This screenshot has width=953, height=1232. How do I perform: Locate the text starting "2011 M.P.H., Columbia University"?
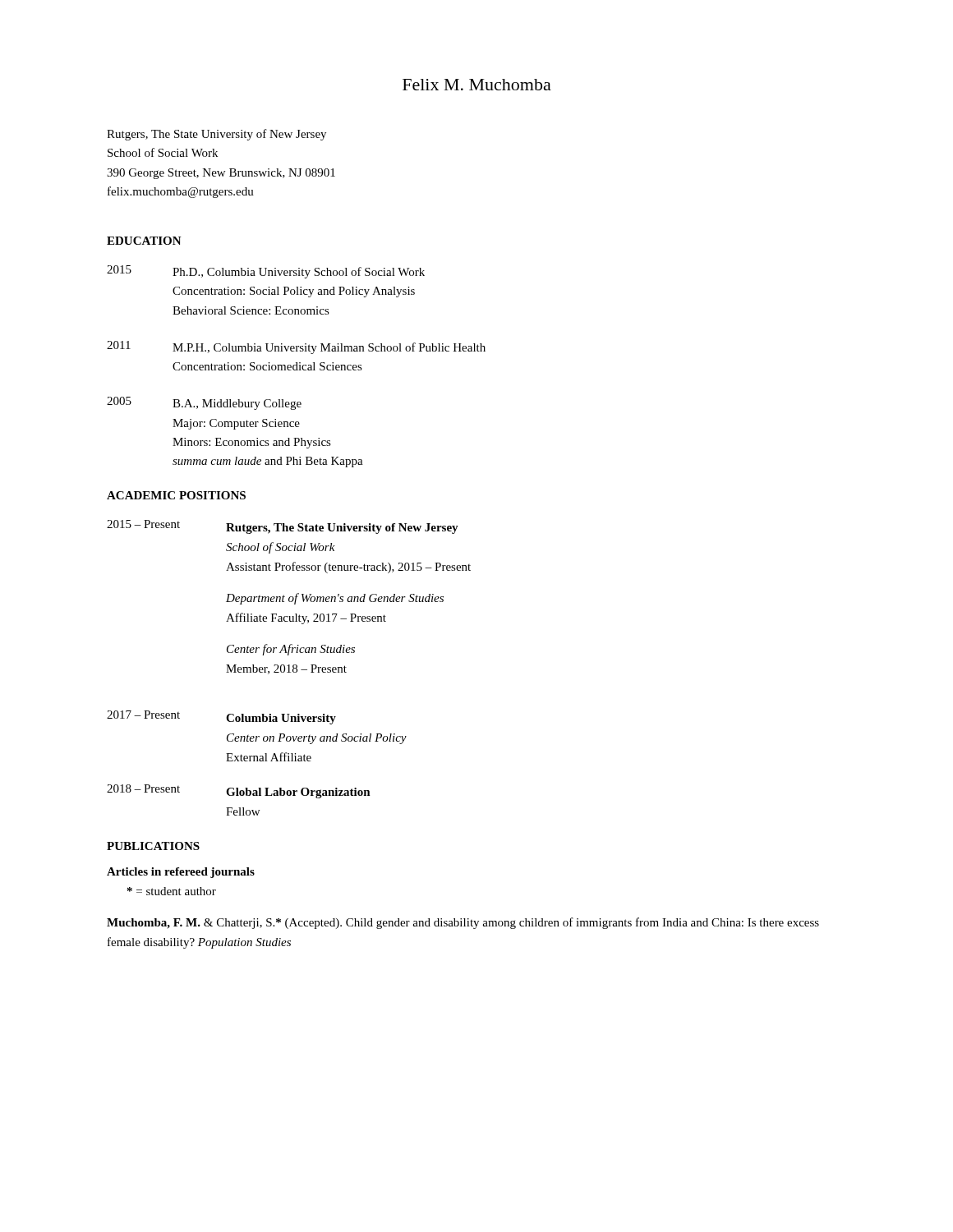tap(476, 357)
